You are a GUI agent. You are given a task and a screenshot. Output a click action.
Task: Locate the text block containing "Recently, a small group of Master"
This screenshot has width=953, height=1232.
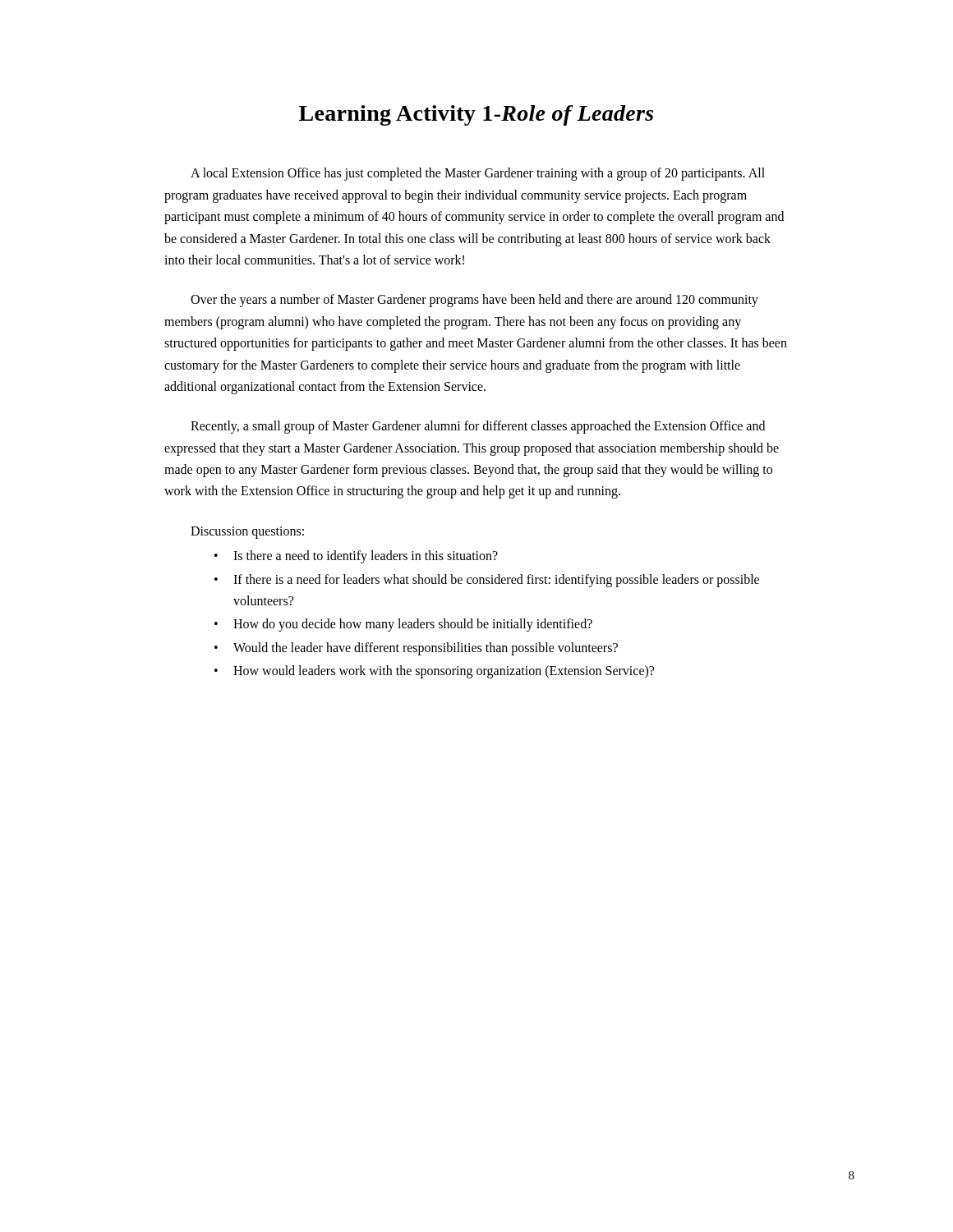click(x=472, y=459)
